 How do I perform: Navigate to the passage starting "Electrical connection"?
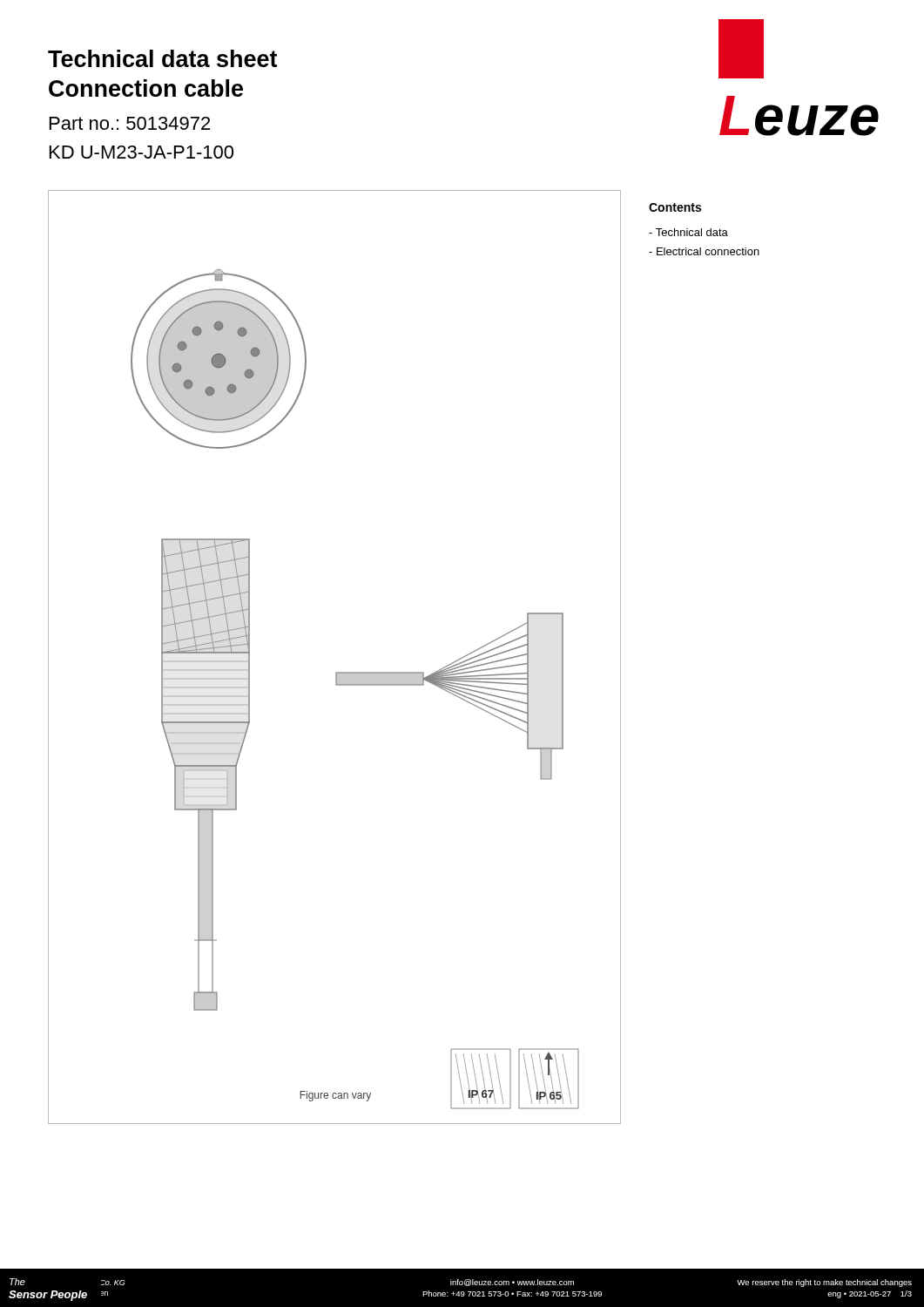click(x=704, y=251)
